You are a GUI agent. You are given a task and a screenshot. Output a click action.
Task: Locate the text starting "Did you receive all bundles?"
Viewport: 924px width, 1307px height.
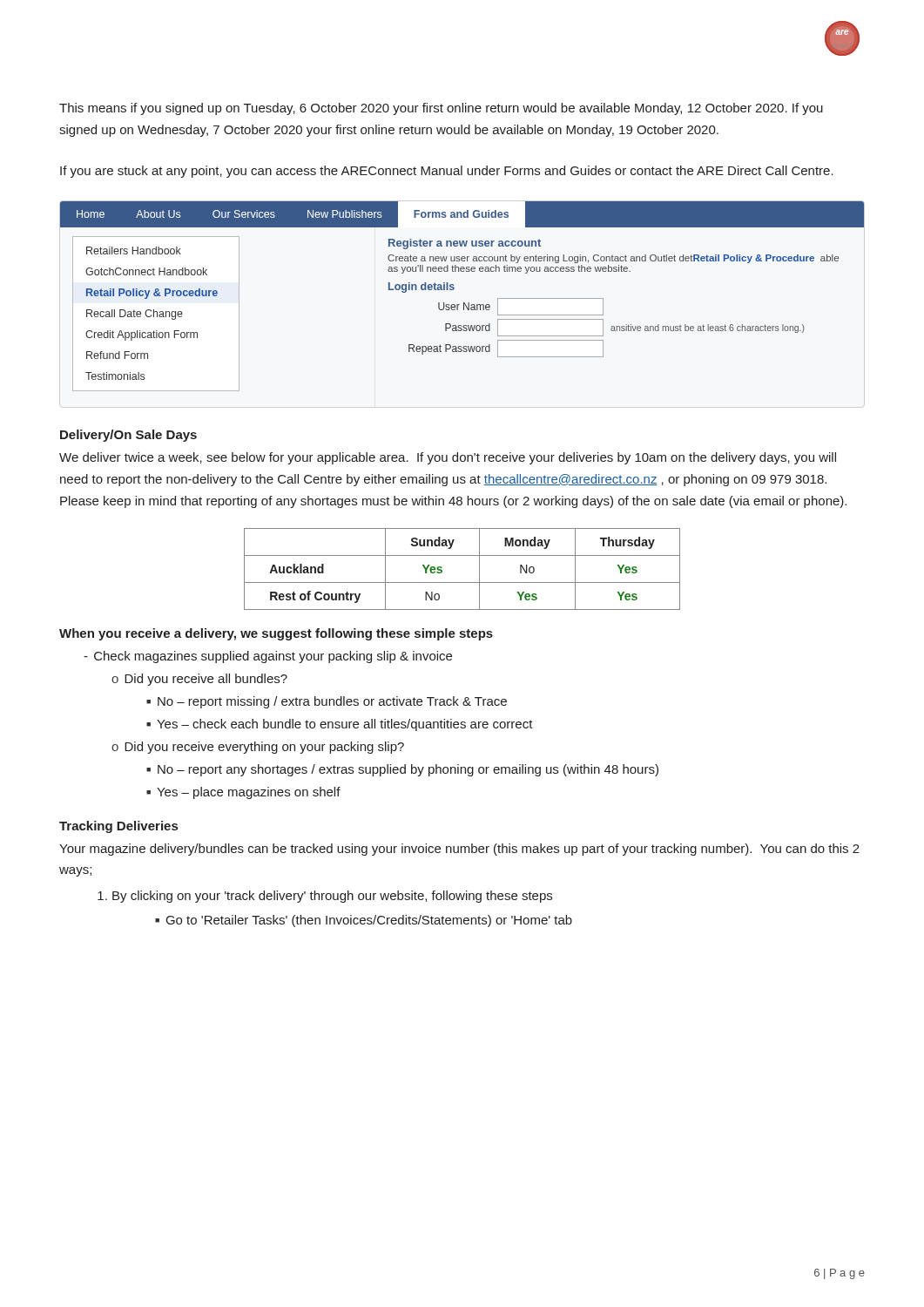[206, 678]
